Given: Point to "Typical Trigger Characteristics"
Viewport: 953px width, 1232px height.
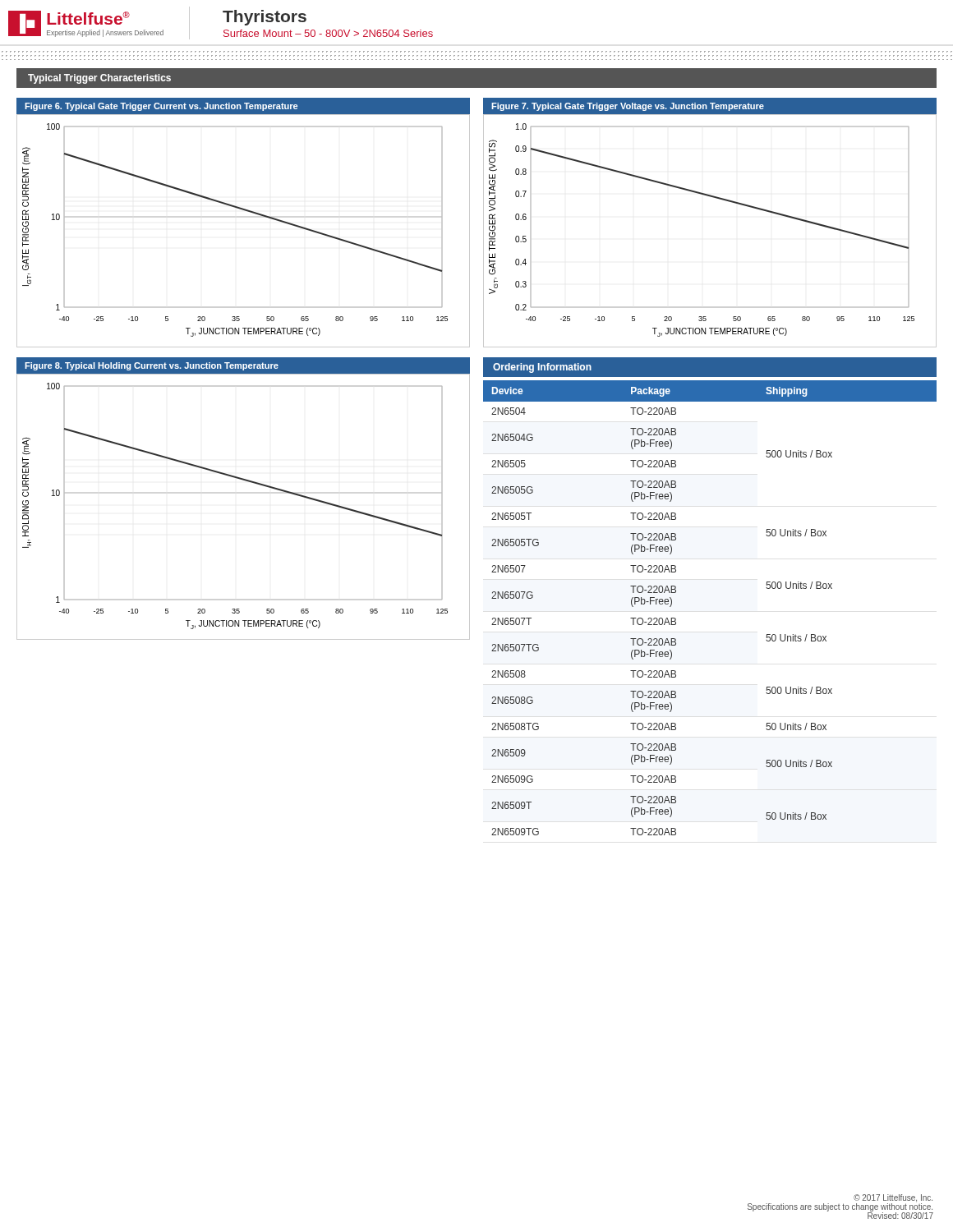Looking at the screenshot, I should [x=100, y=78].
